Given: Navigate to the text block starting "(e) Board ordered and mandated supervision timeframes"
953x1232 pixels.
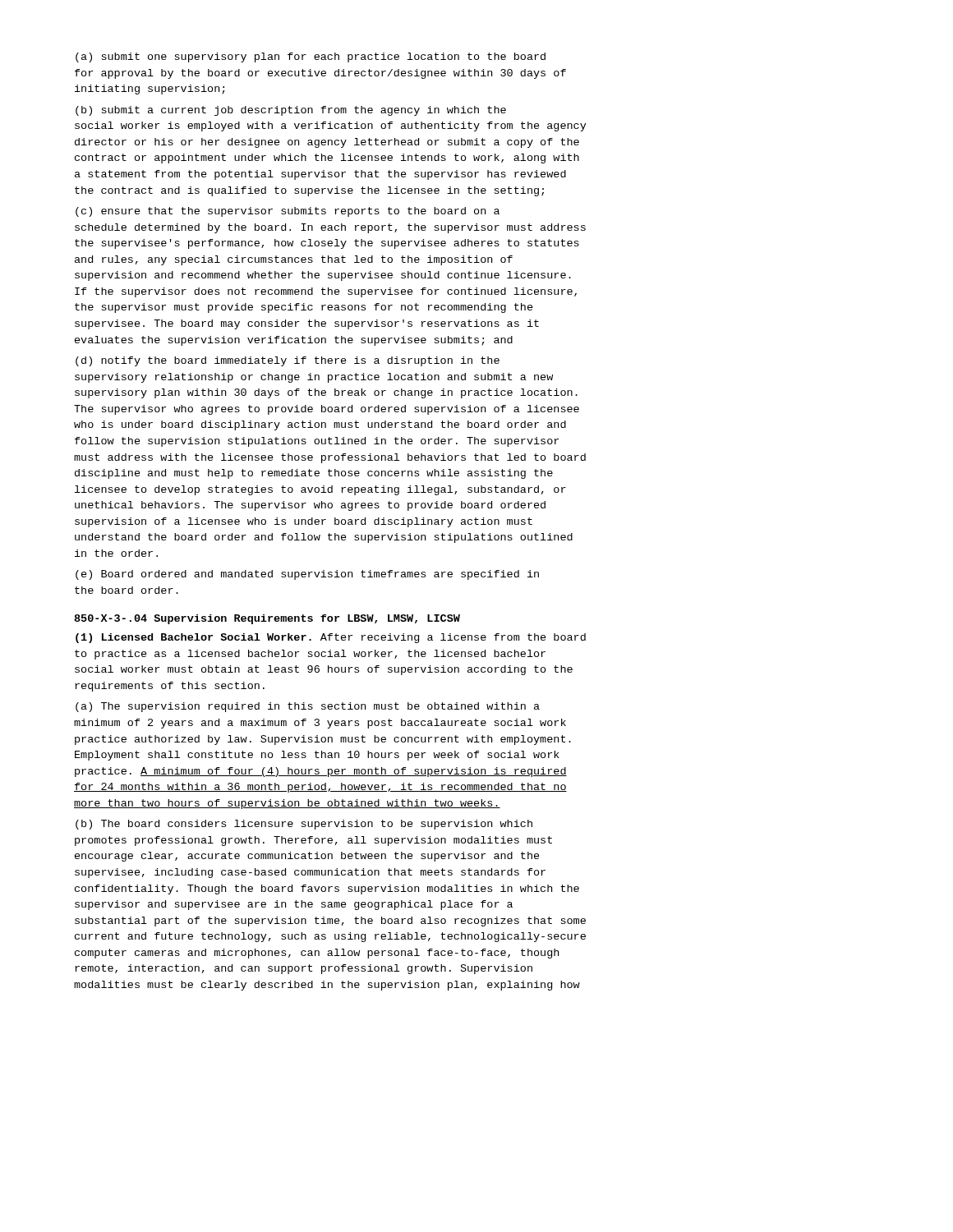Looking at the screenshot, I should coord(307,583).
